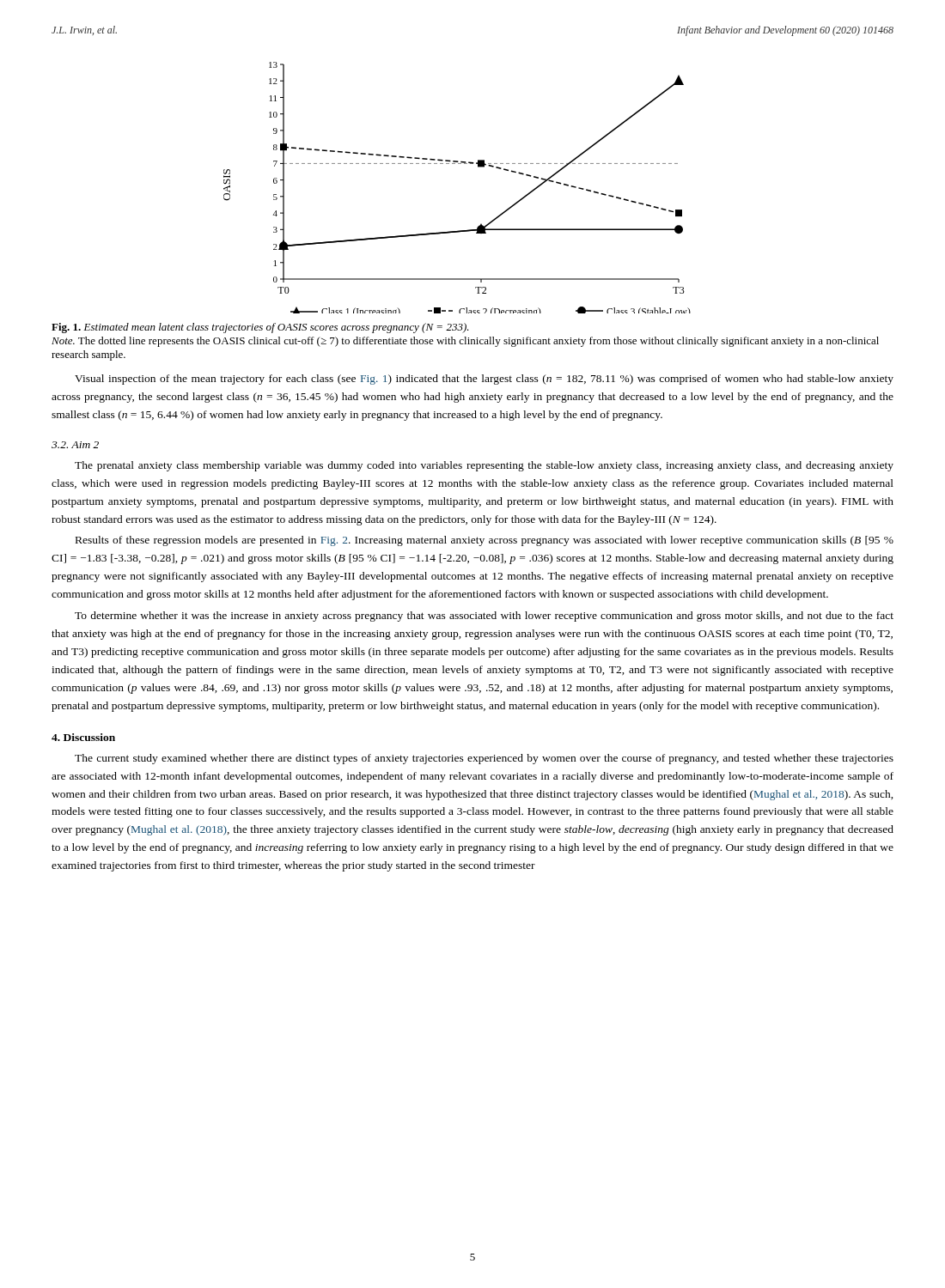Viewport: 945px width, 1288px height.
Task: Where is the passage that starts "The current study examined whether there are distinct"?
Action: coord(472,812)
